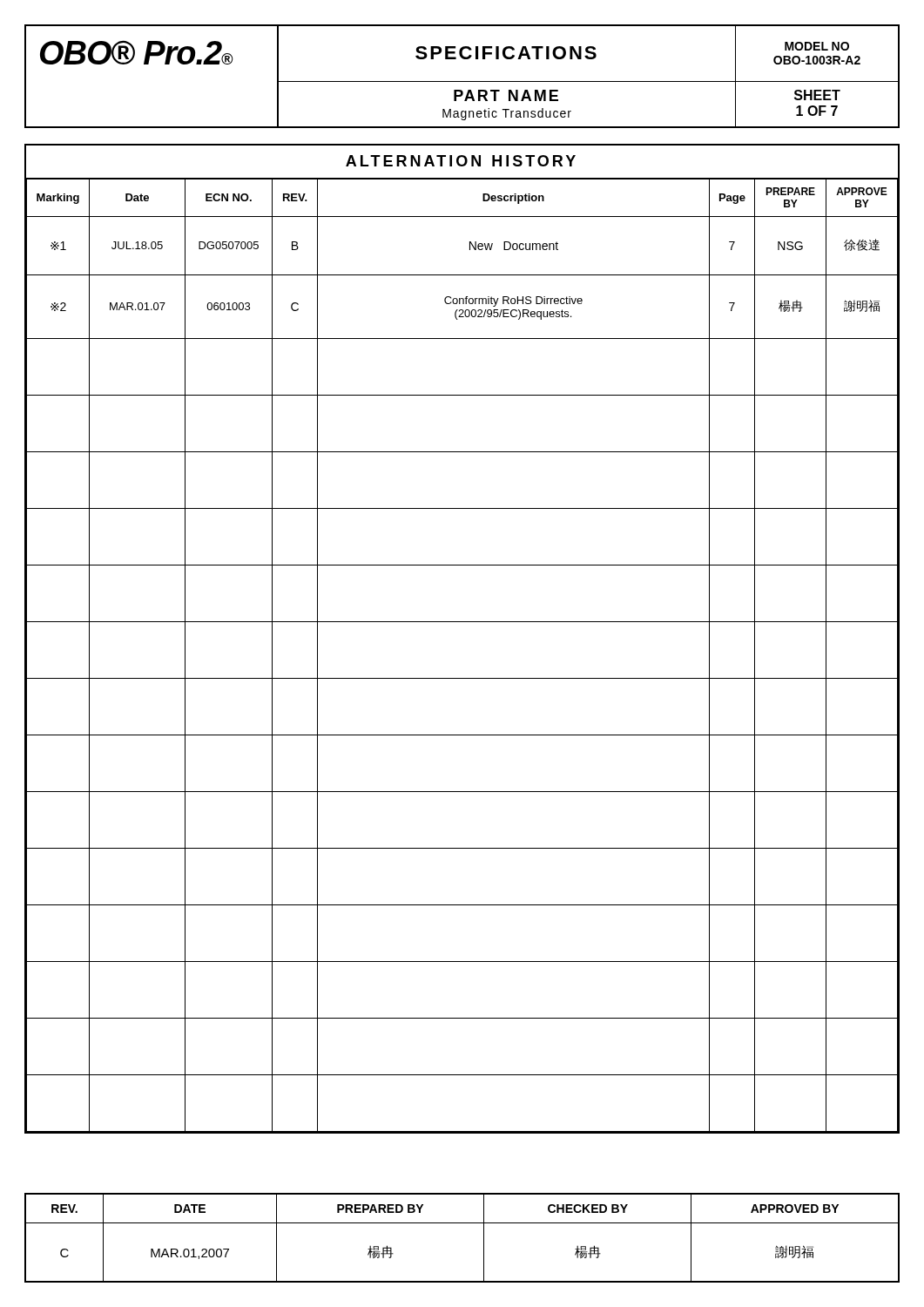This screenshot has width=924, height=1307.
Task: Locate the table with the text "OBO® Pro.2® SPECIFICATIONS"
Action: tap(462, 76)
